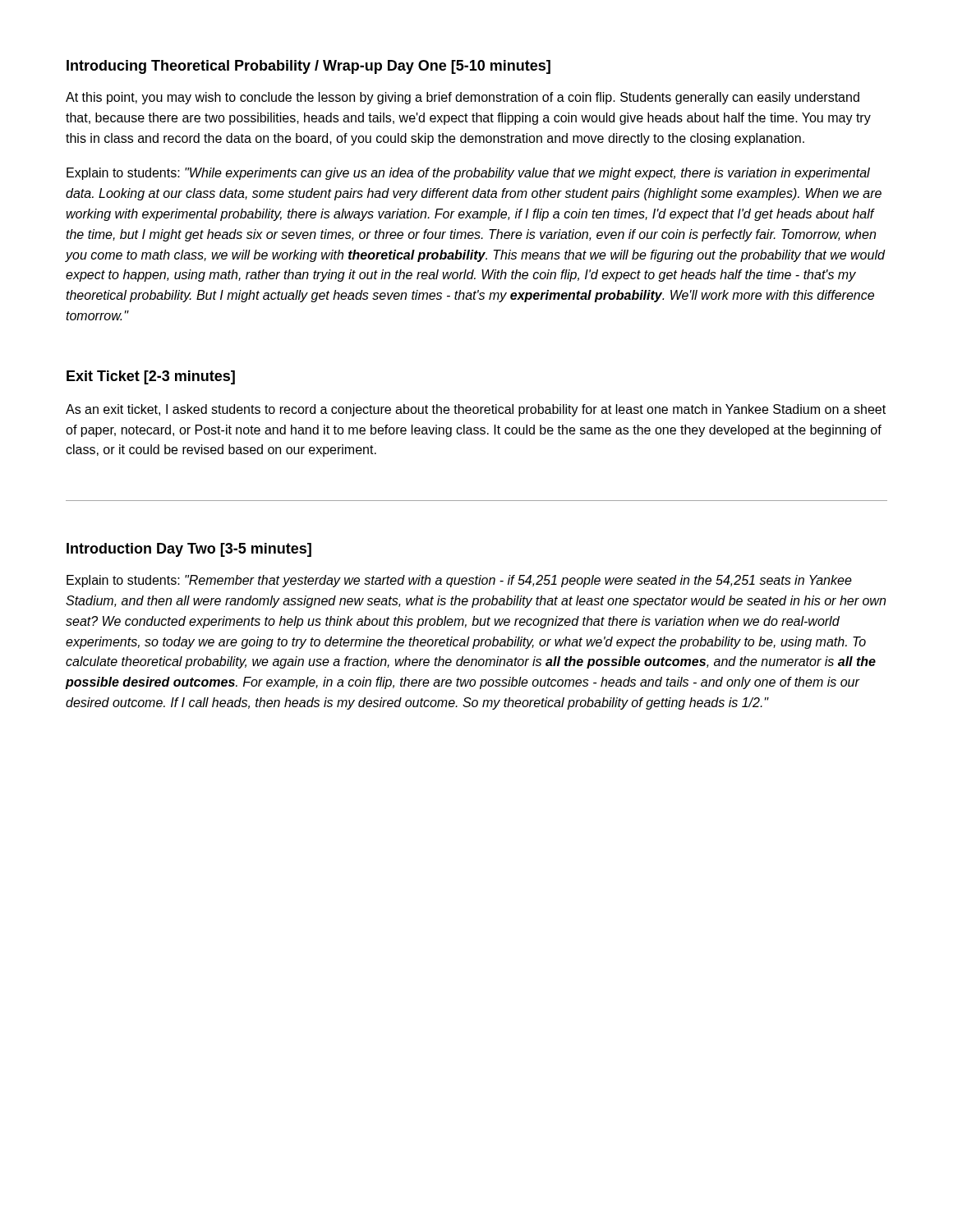
Task: Navigate to the passage starting "Introducing Theoretical Probability / Wrap-up Day One [5-10"
Action: pos(308,66)
